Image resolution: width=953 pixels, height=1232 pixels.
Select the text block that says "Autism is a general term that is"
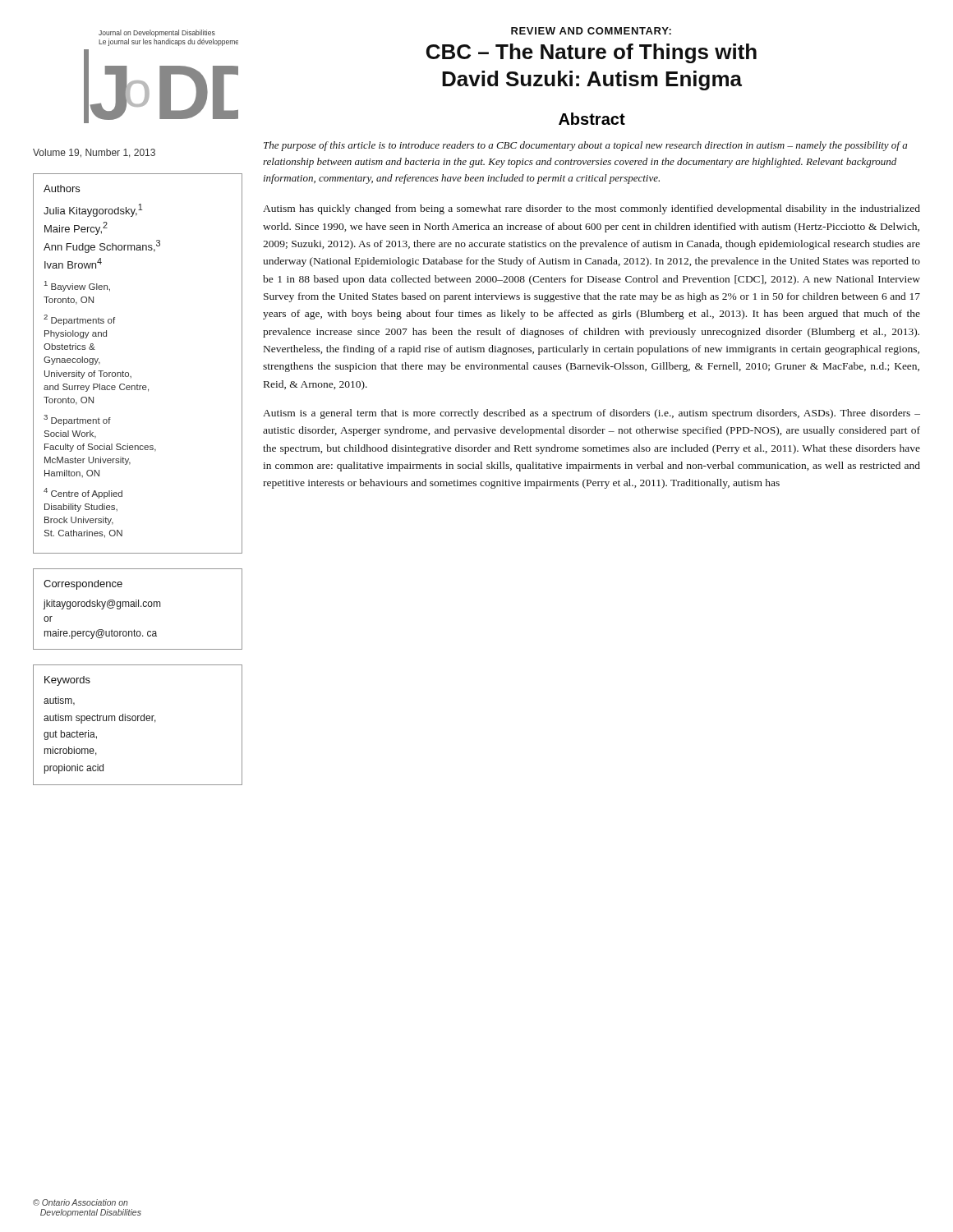592,448
